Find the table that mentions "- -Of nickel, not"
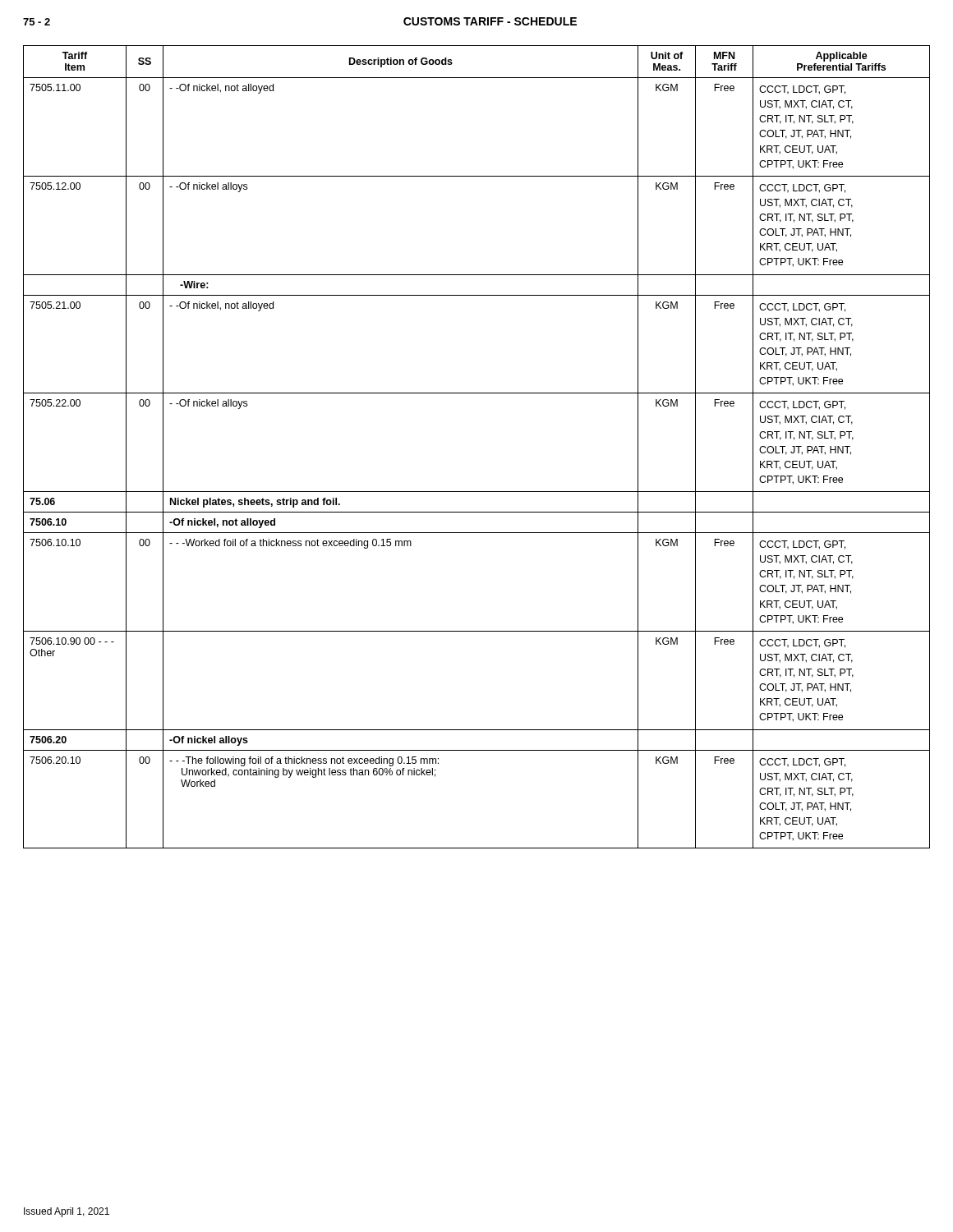 point(476,447)
